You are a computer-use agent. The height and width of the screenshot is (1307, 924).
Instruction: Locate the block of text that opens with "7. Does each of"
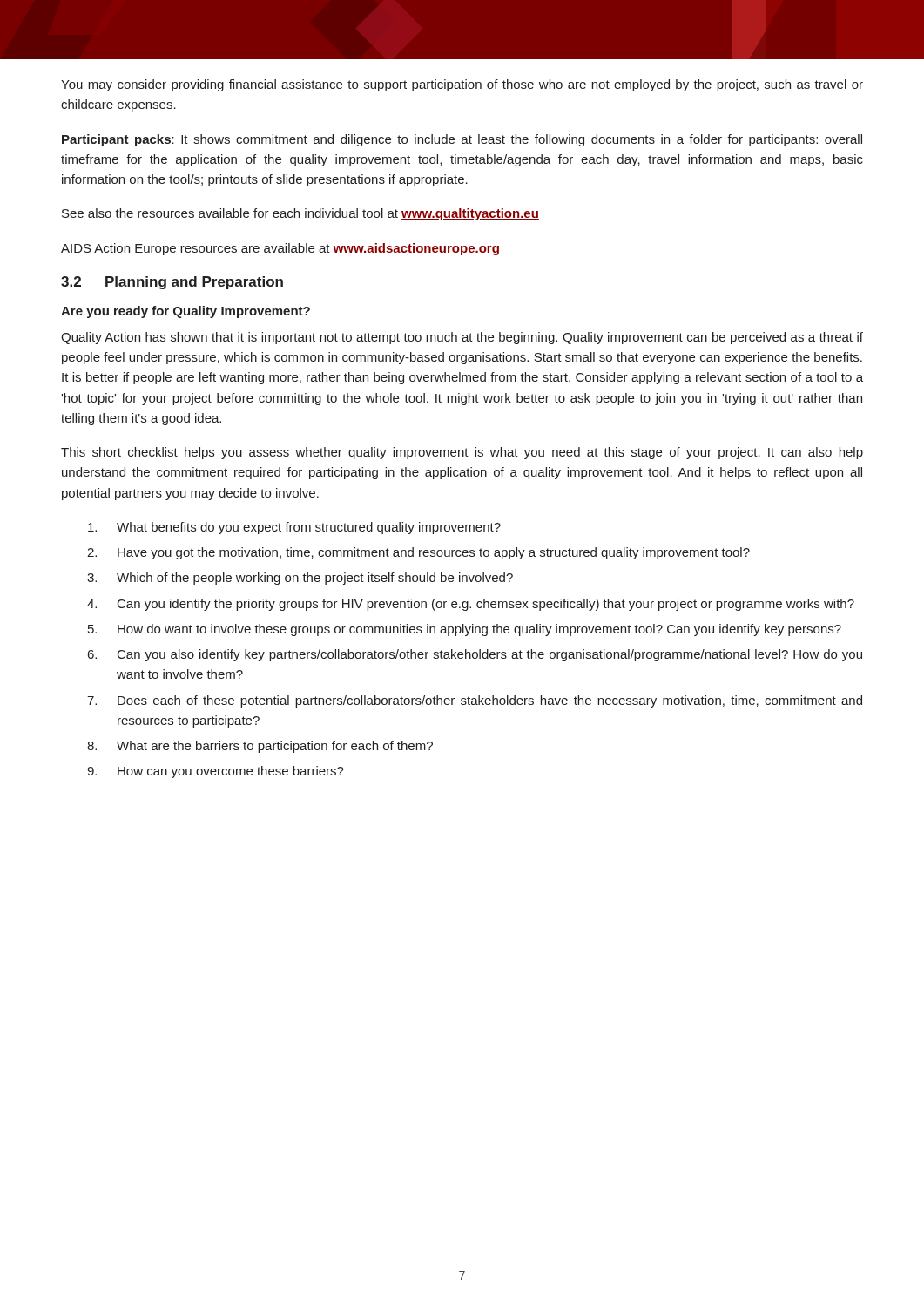[x=462, y=710]
